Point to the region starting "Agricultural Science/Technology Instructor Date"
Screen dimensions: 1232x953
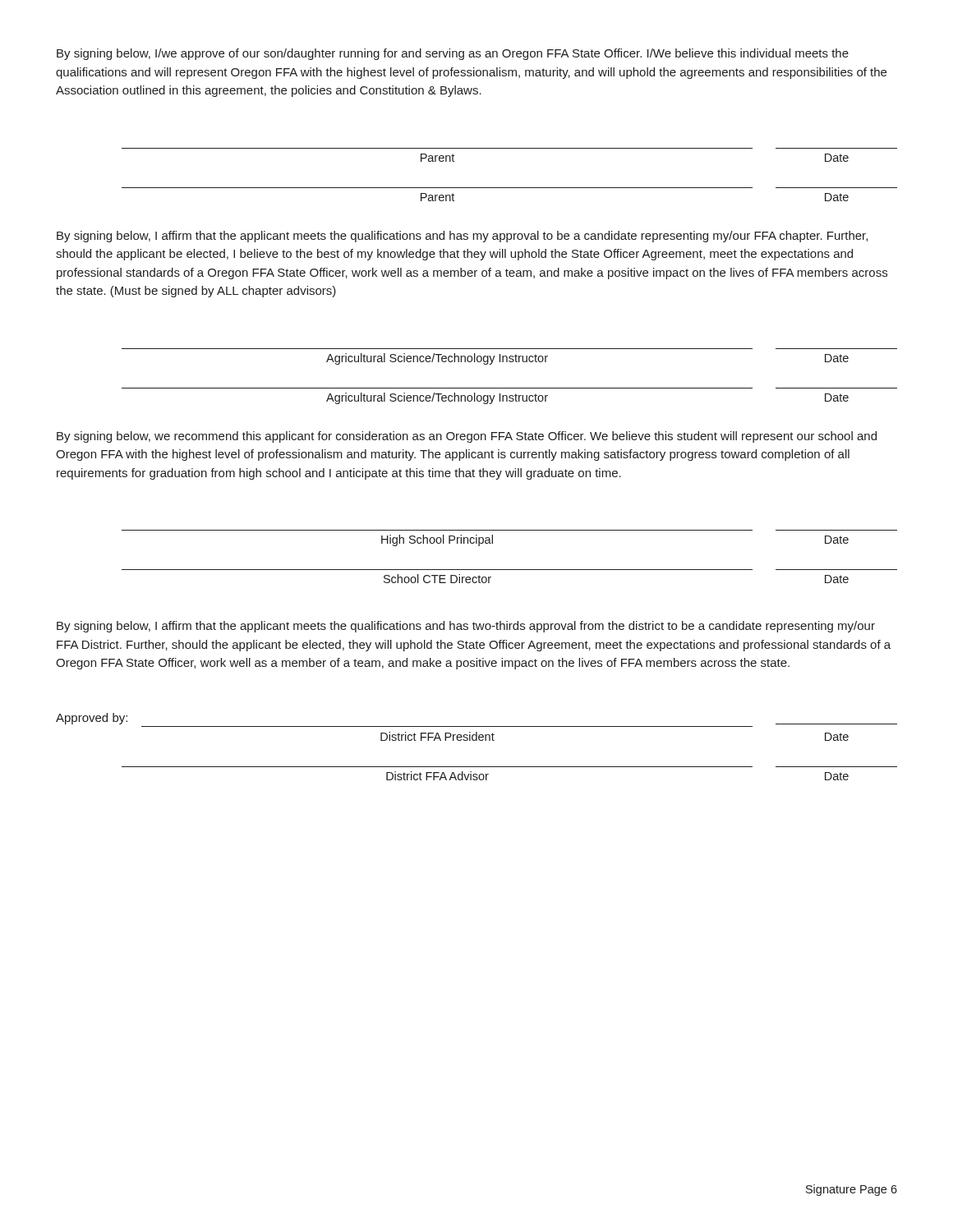point(476,376)
